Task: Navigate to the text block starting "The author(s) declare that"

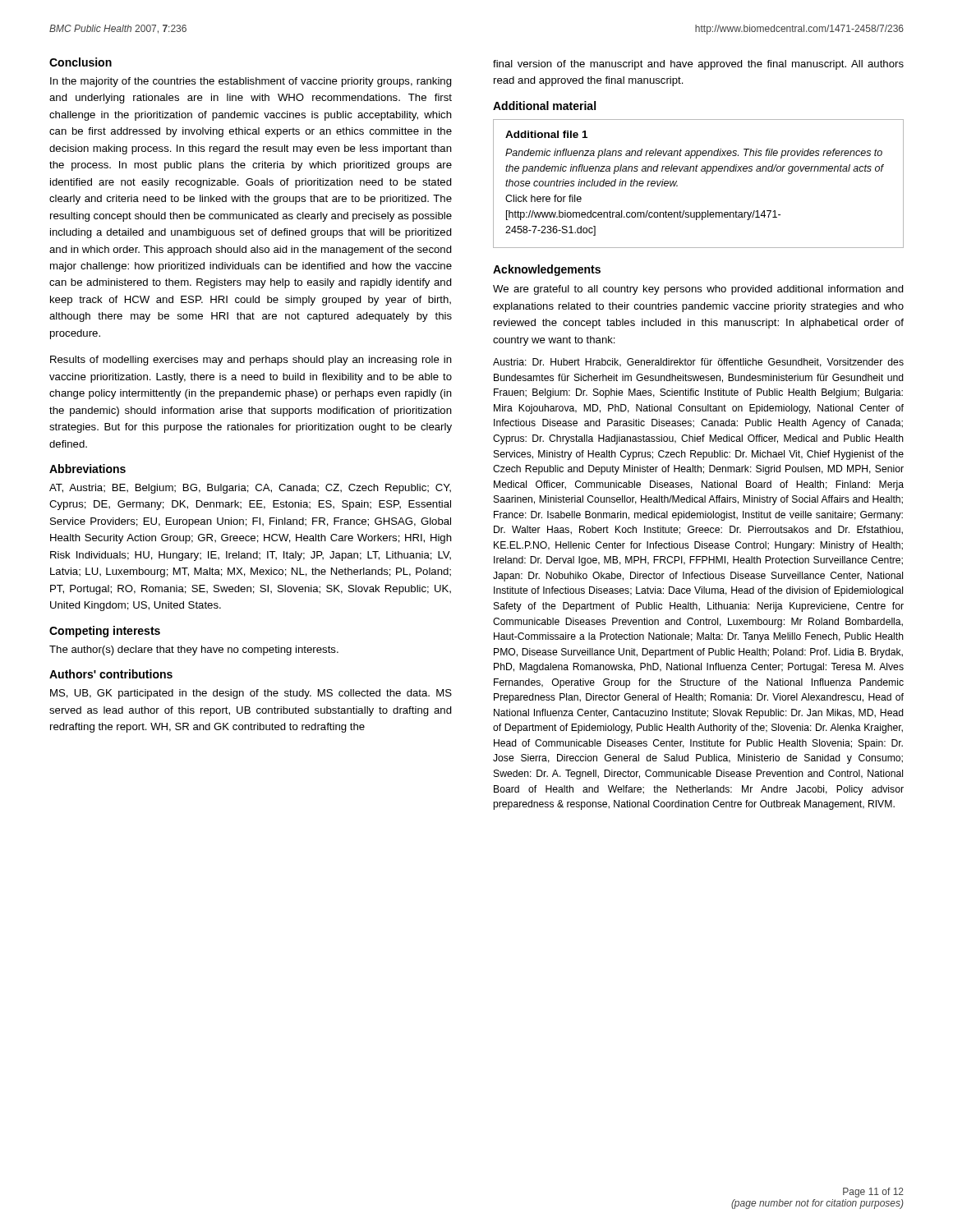Action: (194, 649)
